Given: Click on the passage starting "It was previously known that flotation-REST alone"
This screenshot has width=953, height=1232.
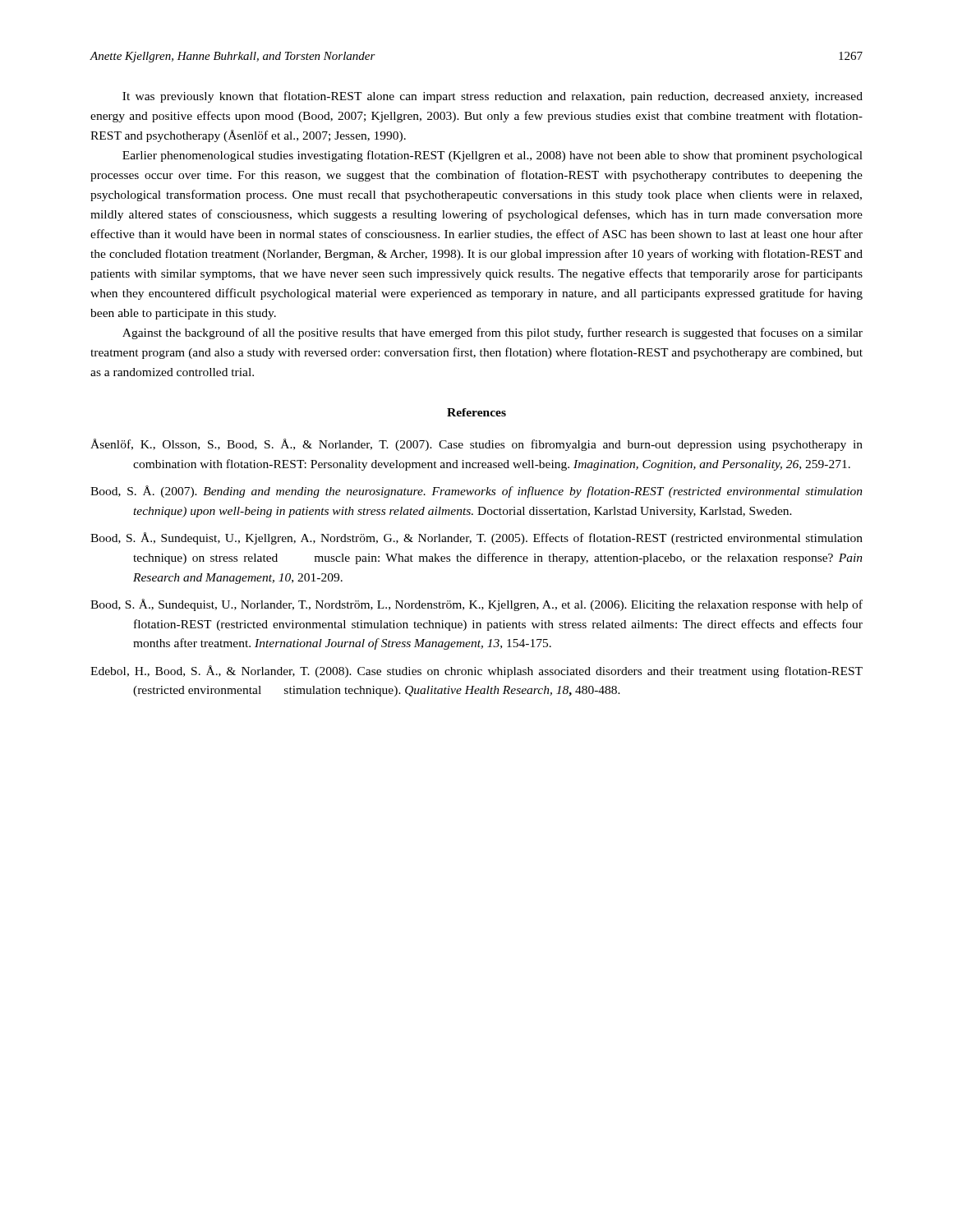Looking at the screenshot, I should point(476,234).
